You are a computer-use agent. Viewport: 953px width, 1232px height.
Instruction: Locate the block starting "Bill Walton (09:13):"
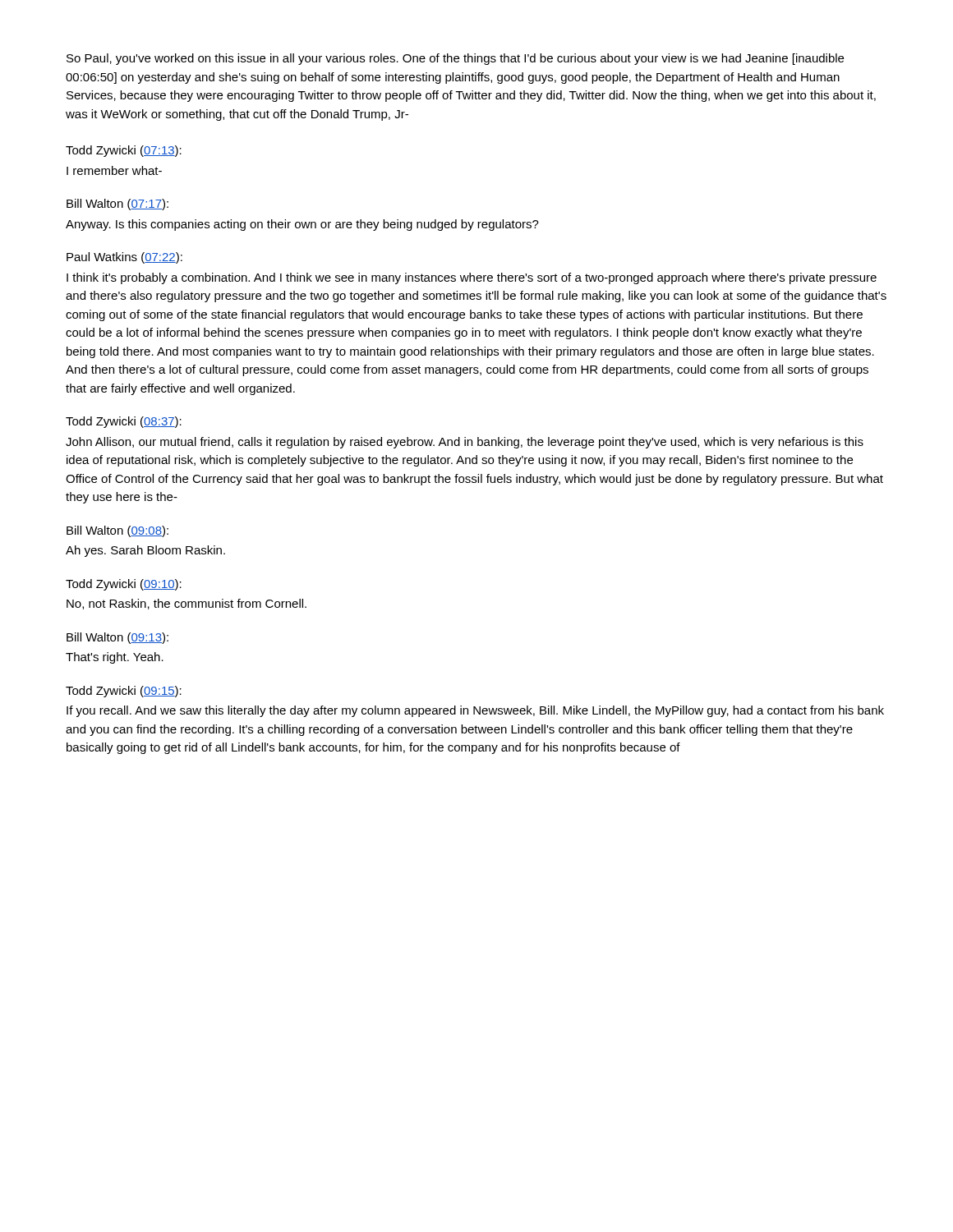point(118,637)
